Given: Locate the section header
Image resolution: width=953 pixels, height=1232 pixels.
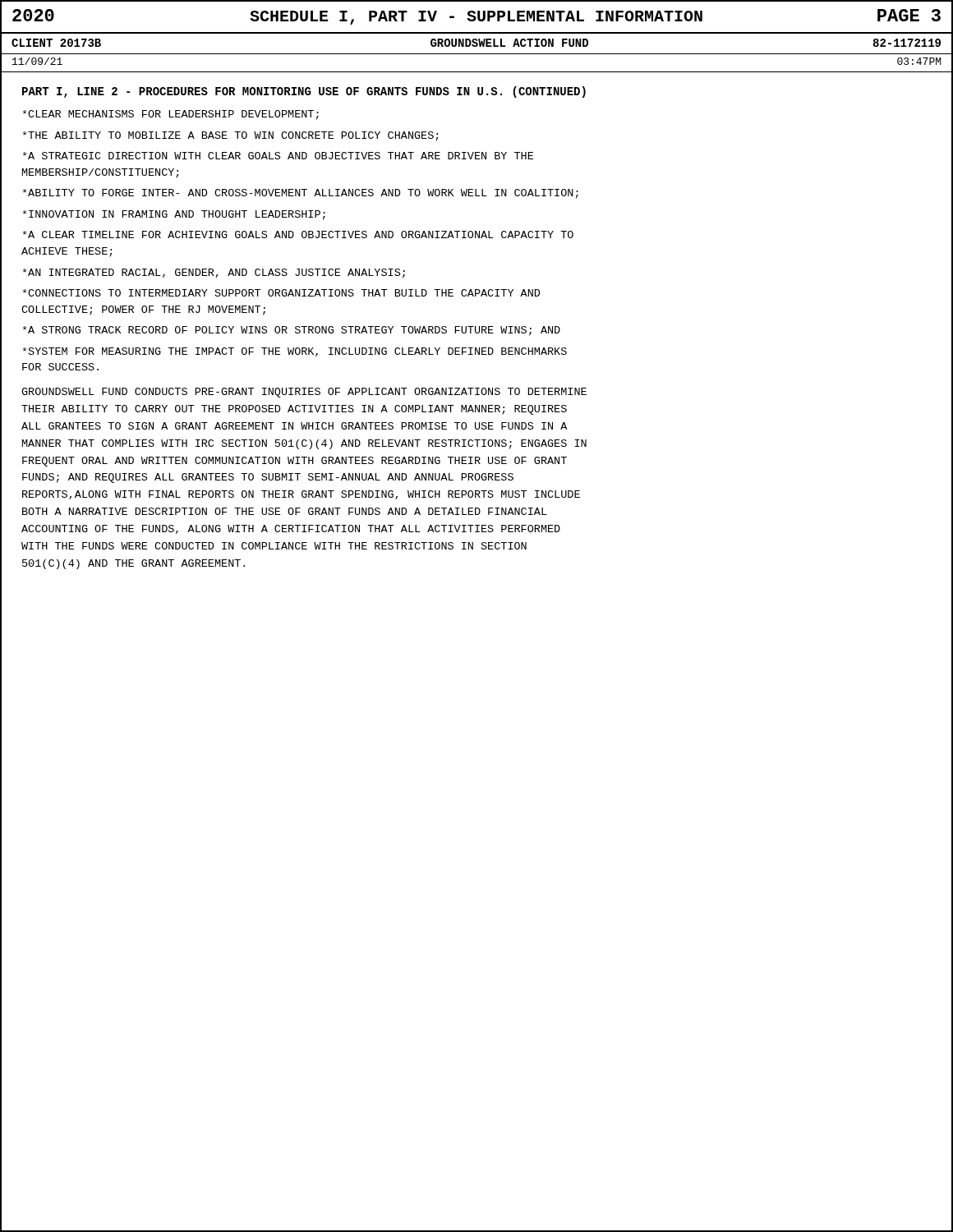Looking at the screenshot, I should point(304,92).
